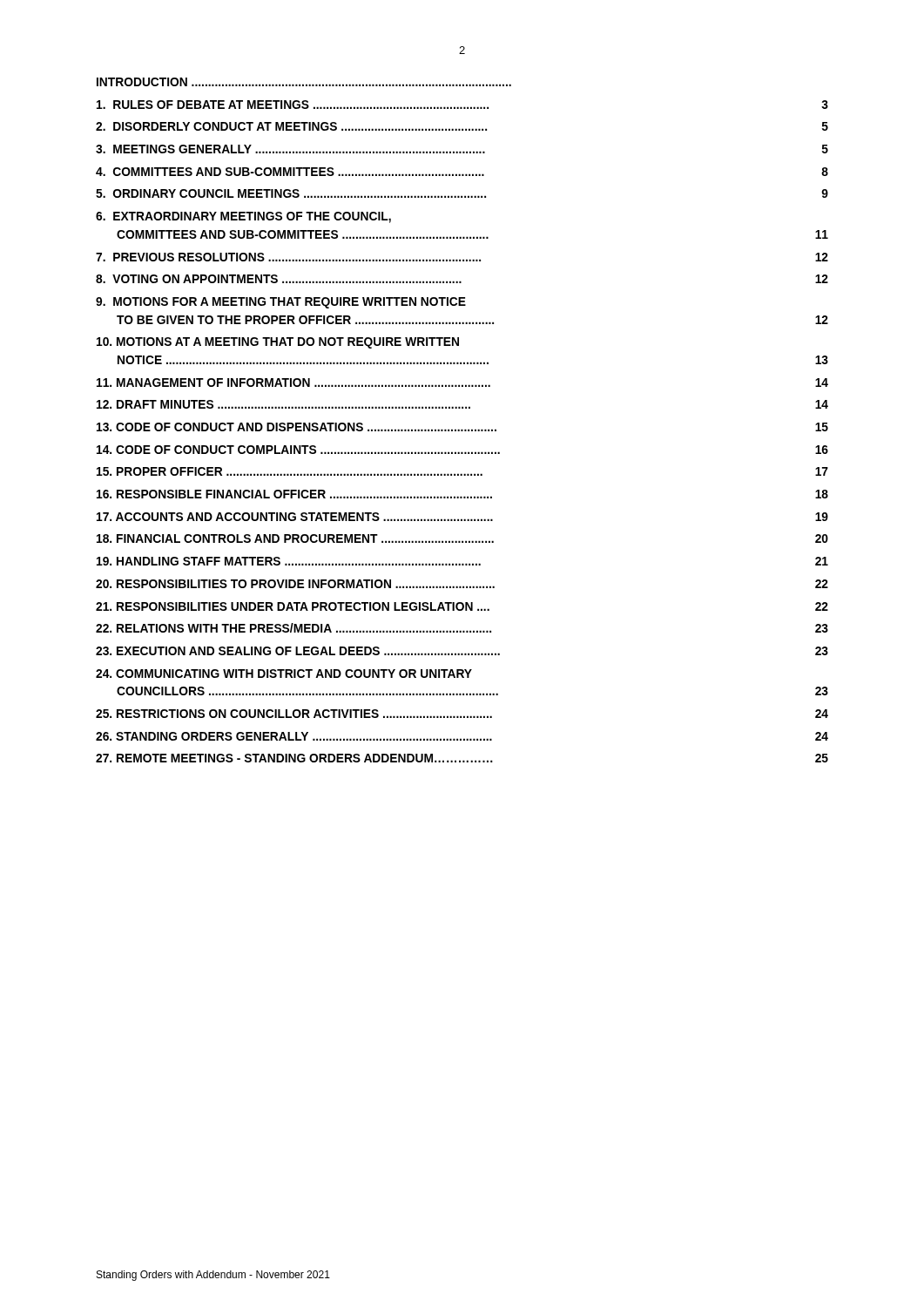Find the list item that reads "6. EXTRAORDINARY MEETINGS OF"
The width and height of the screenshot is (924, 1307).
pos(462,226)
